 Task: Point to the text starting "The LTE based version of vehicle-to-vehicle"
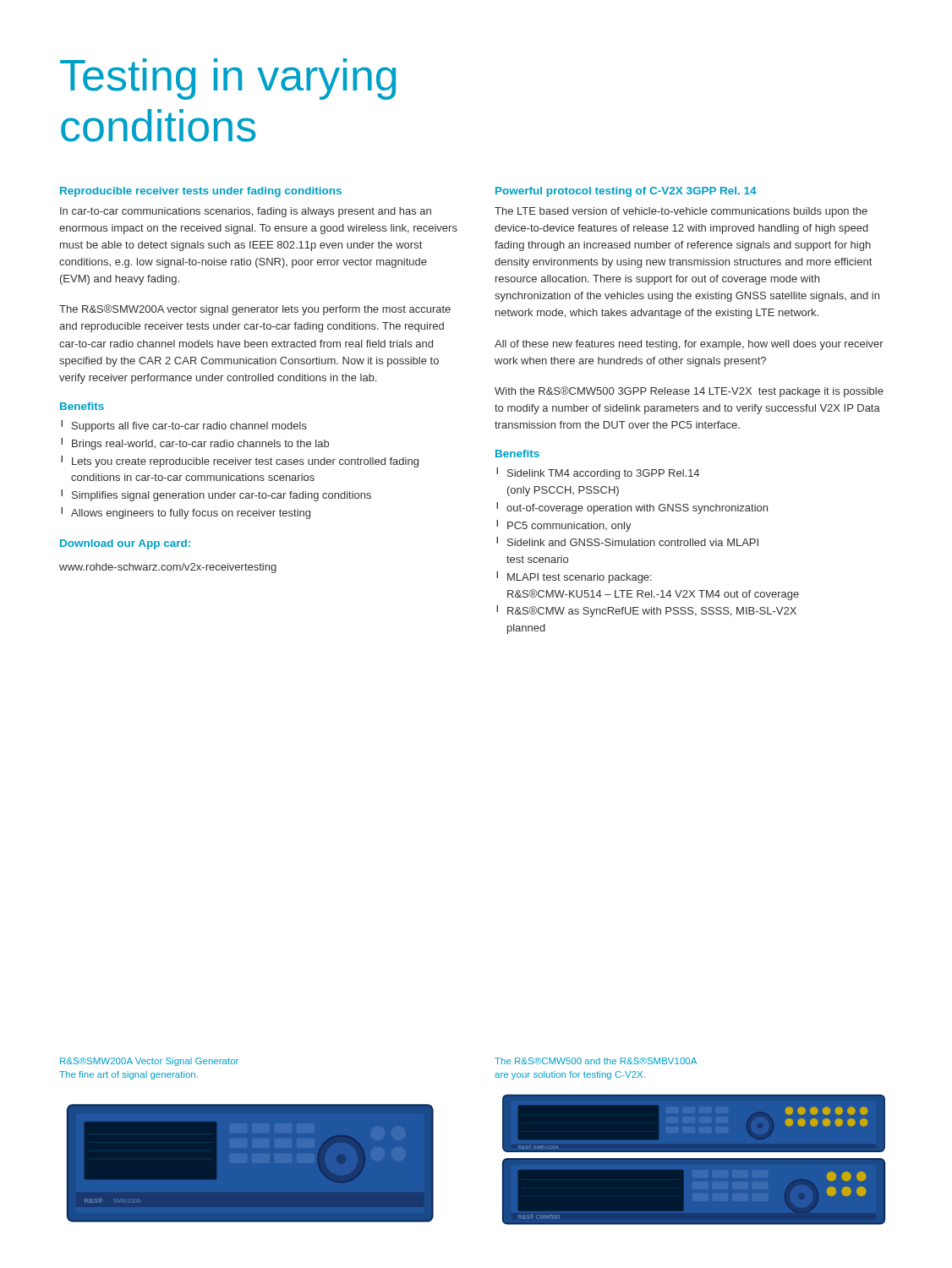tap(694, 262)
